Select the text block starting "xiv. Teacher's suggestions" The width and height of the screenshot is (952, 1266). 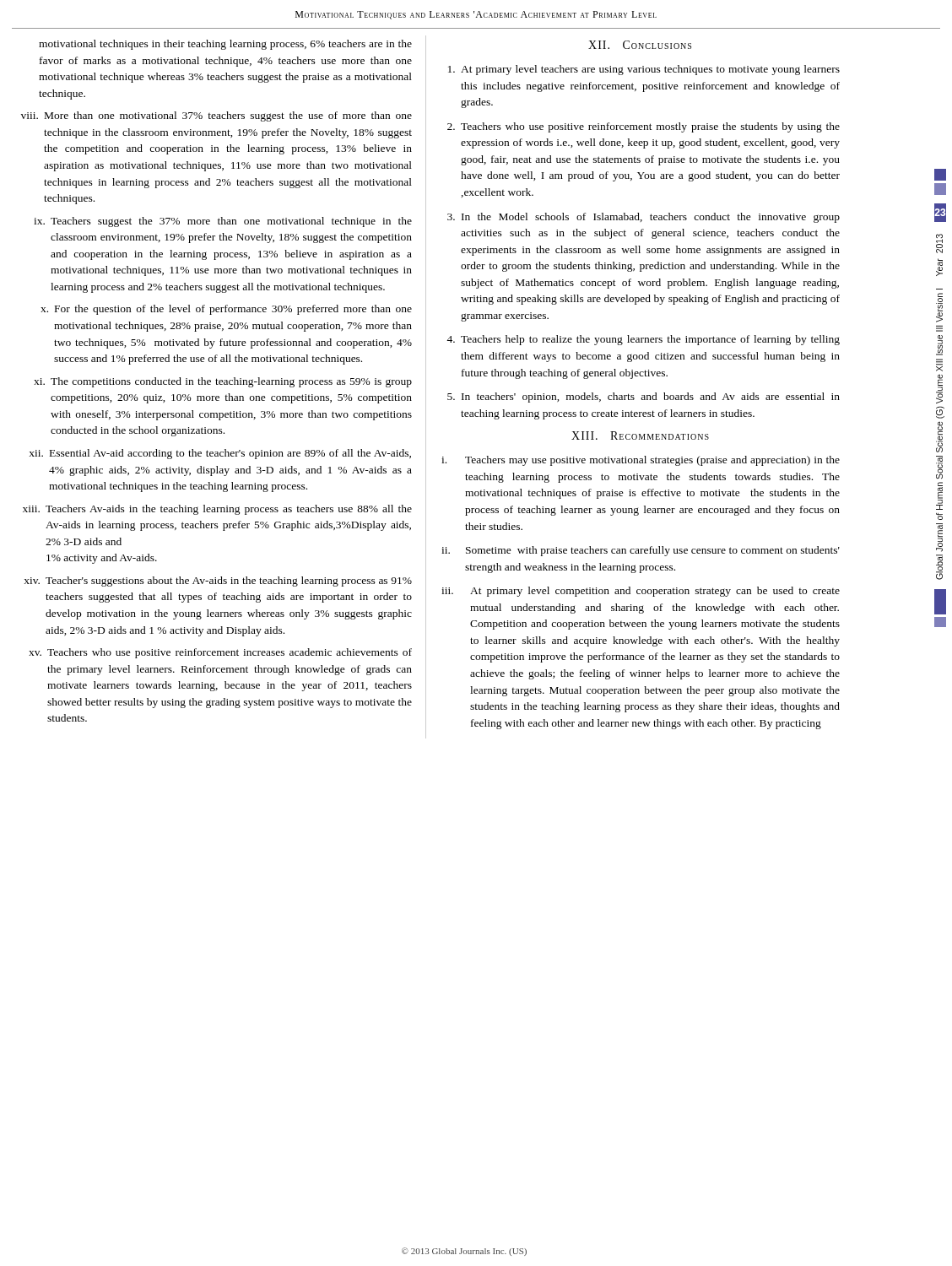[x=212, y=605]
